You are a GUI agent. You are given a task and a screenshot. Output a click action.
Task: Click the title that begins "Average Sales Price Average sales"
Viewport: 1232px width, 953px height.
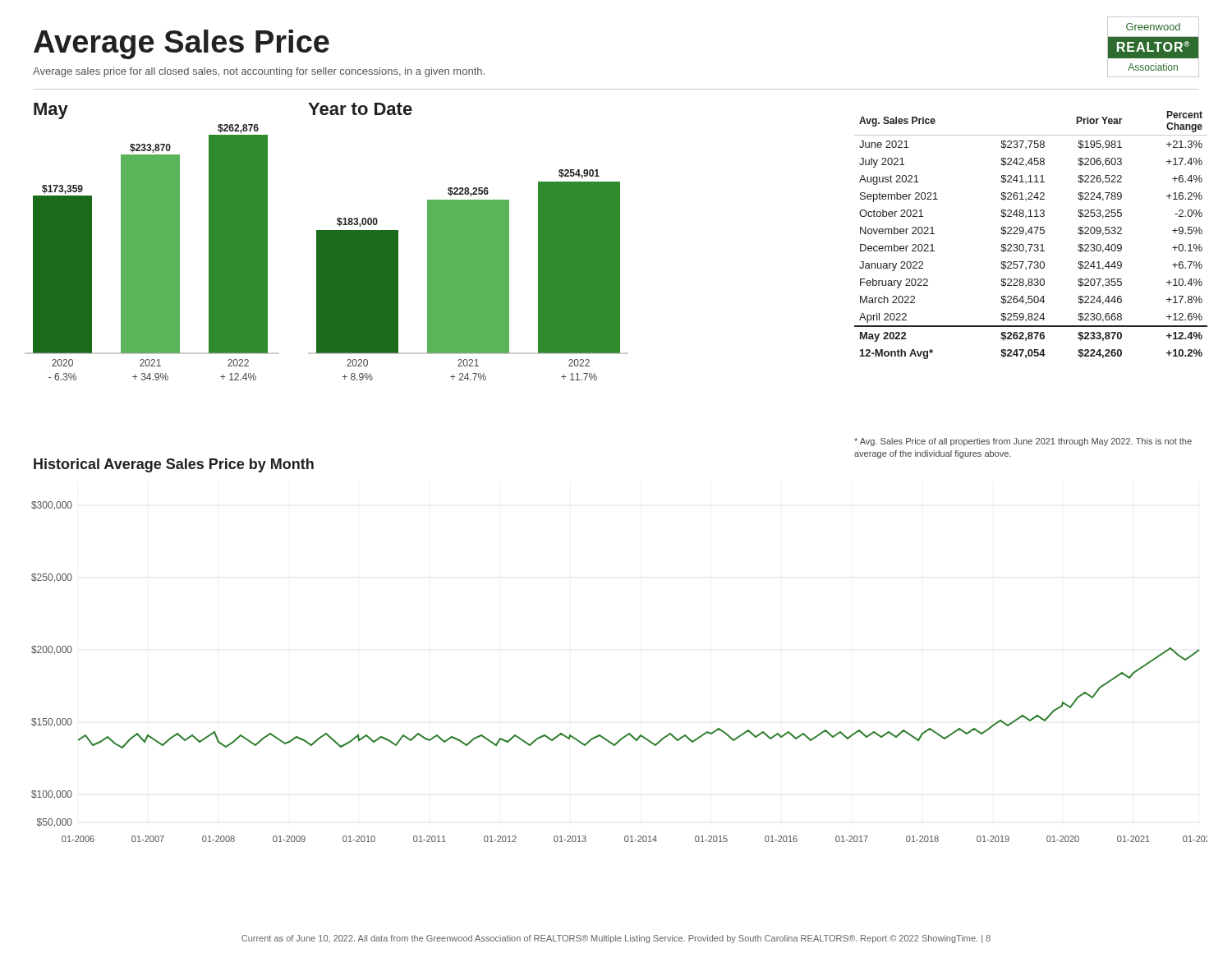[259, 51]
